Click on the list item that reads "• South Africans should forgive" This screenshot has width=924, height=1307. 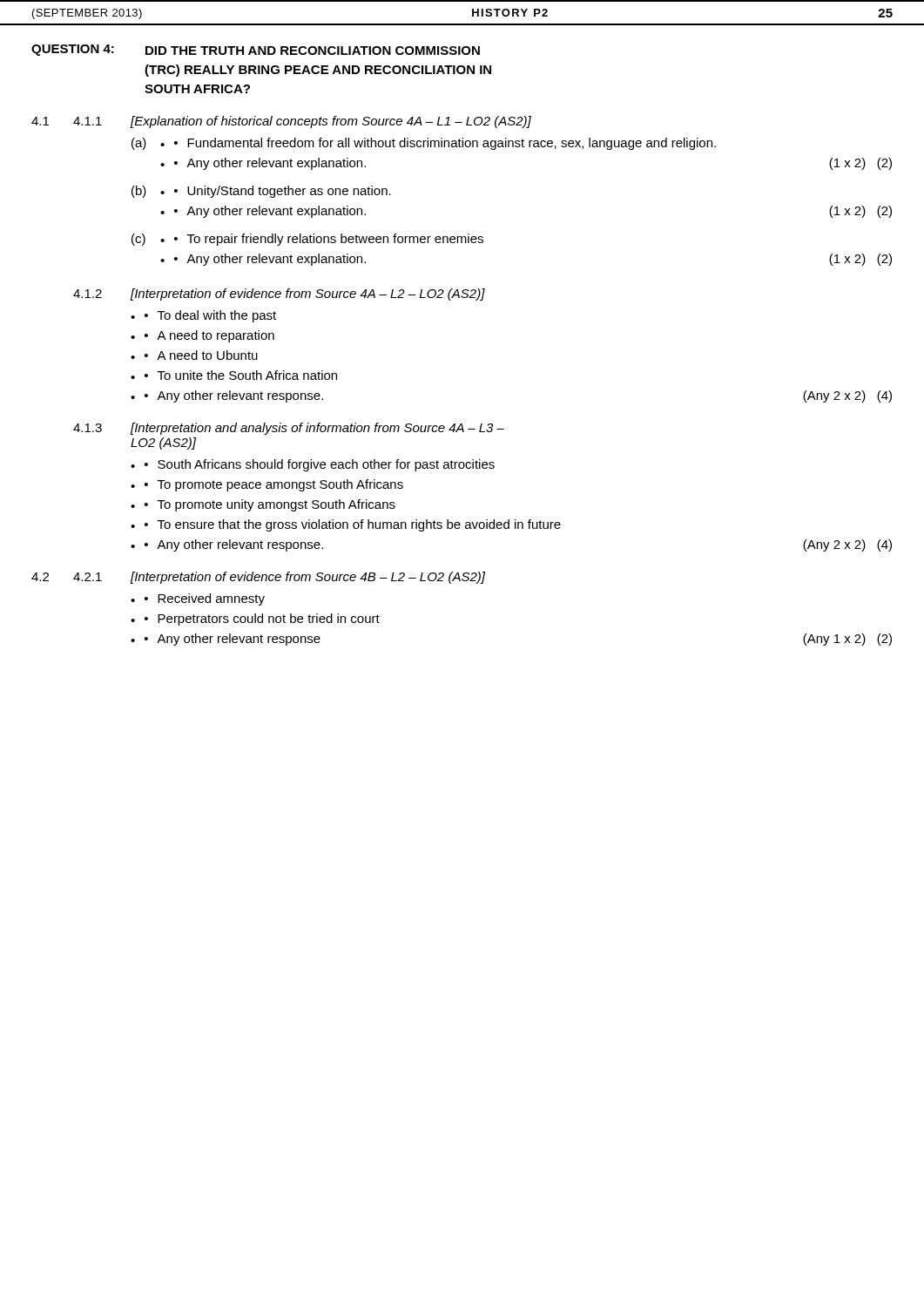pos(319,464)
